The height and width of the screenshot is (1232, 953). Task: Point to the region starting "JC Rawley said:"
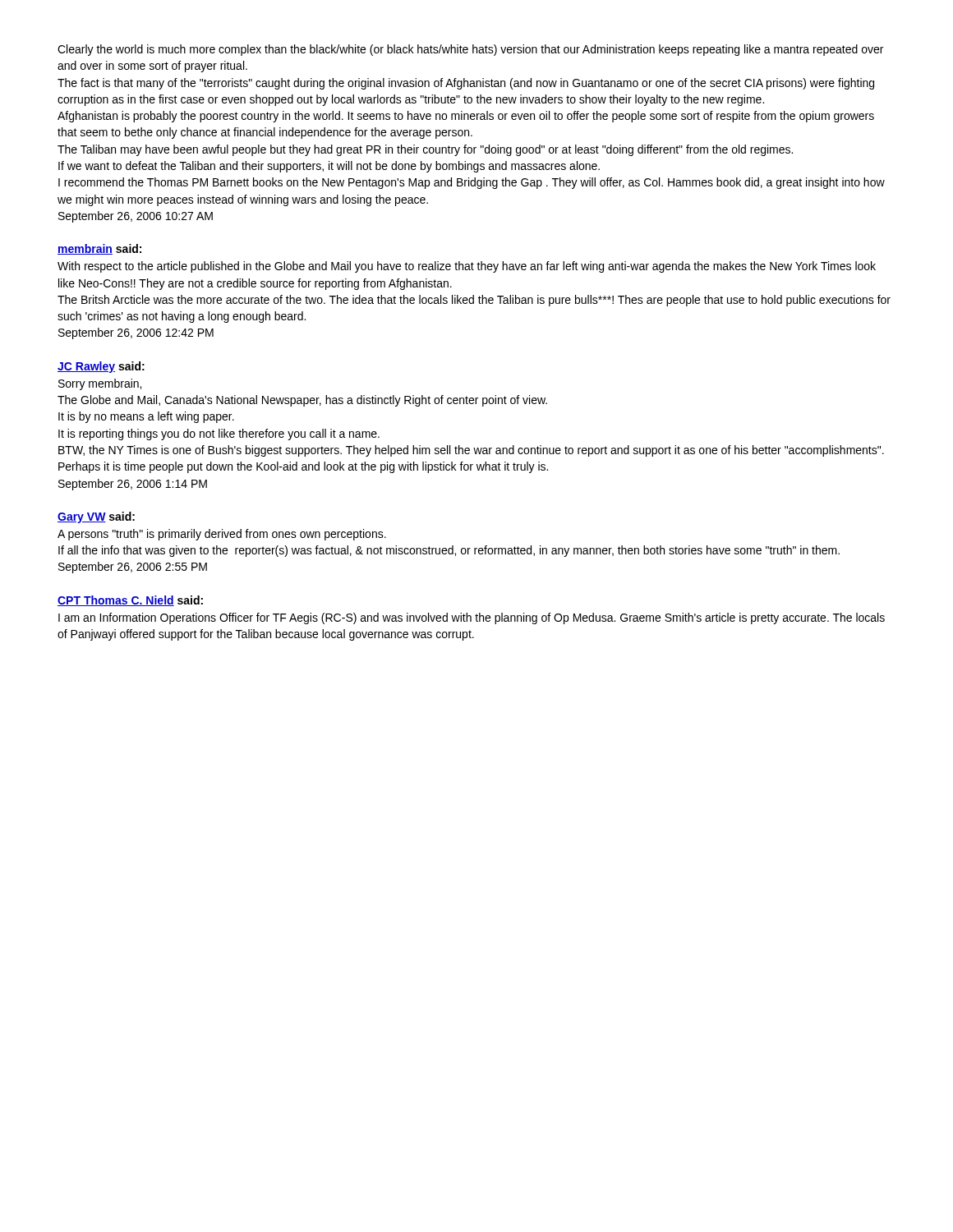click(101, 366)
